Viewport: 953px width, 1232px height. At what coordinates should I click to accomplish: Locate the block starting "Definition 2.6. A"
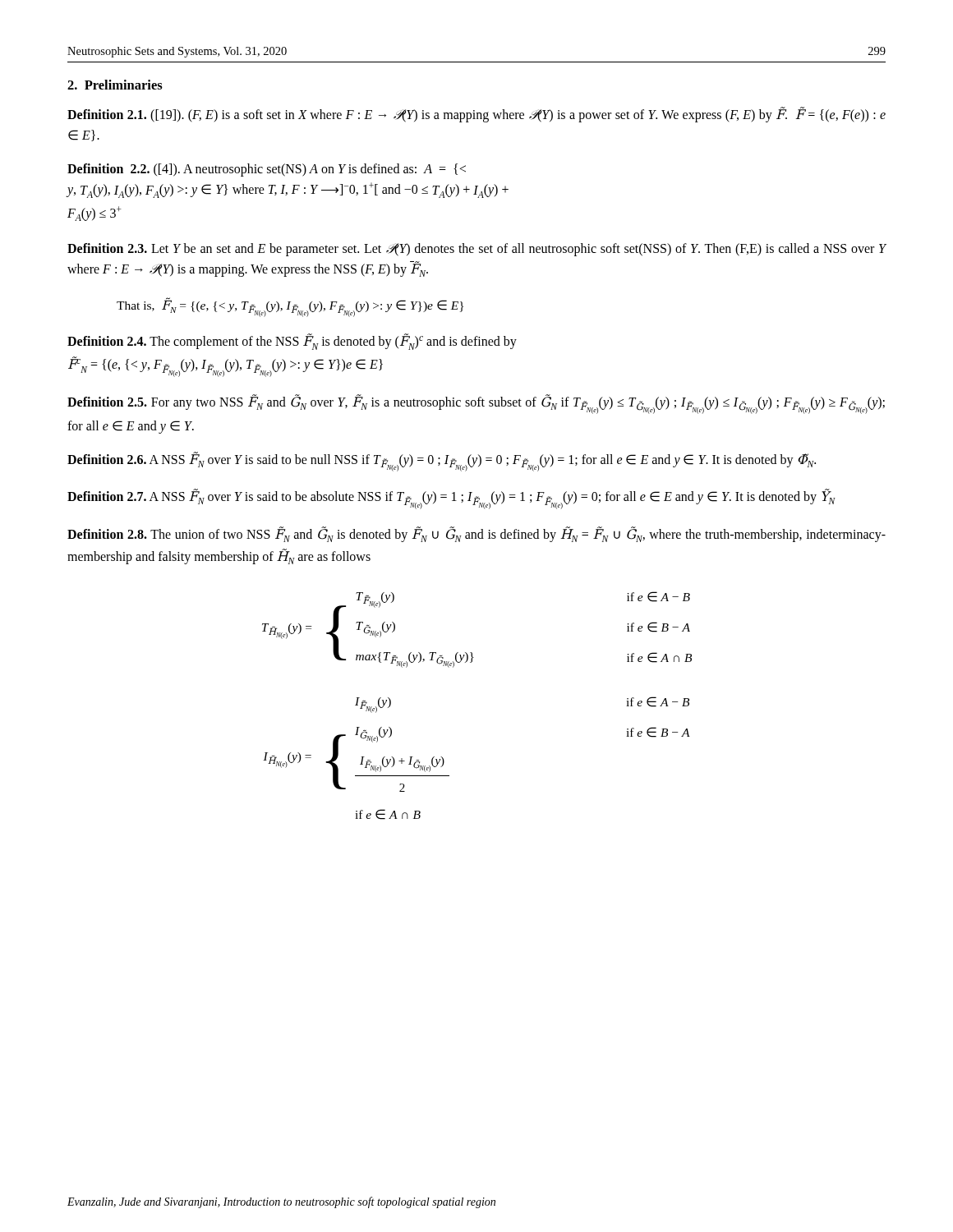tap(476, 462)
